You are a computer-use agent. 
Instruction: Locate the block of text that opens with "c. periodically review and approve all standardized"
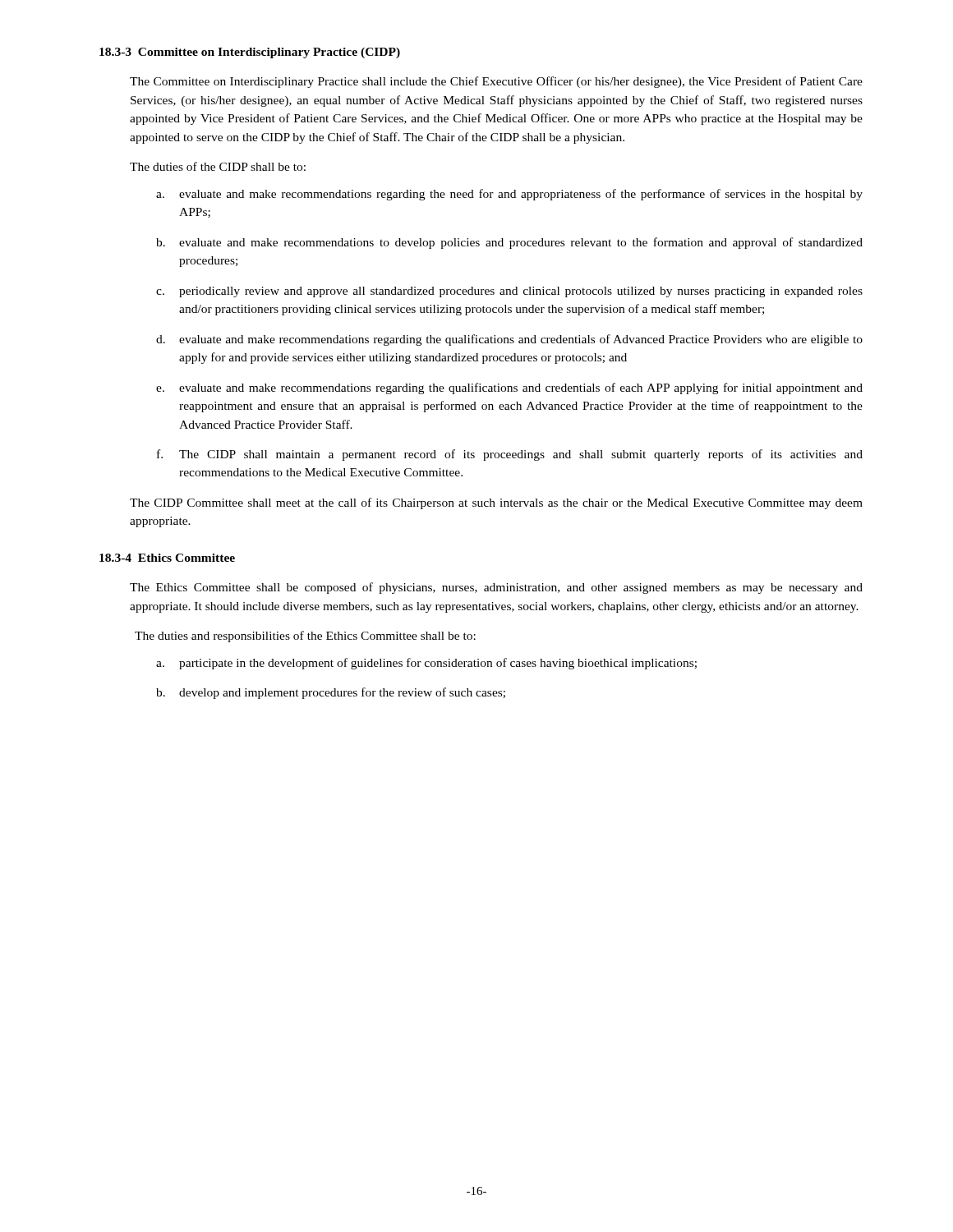(509, 300)
